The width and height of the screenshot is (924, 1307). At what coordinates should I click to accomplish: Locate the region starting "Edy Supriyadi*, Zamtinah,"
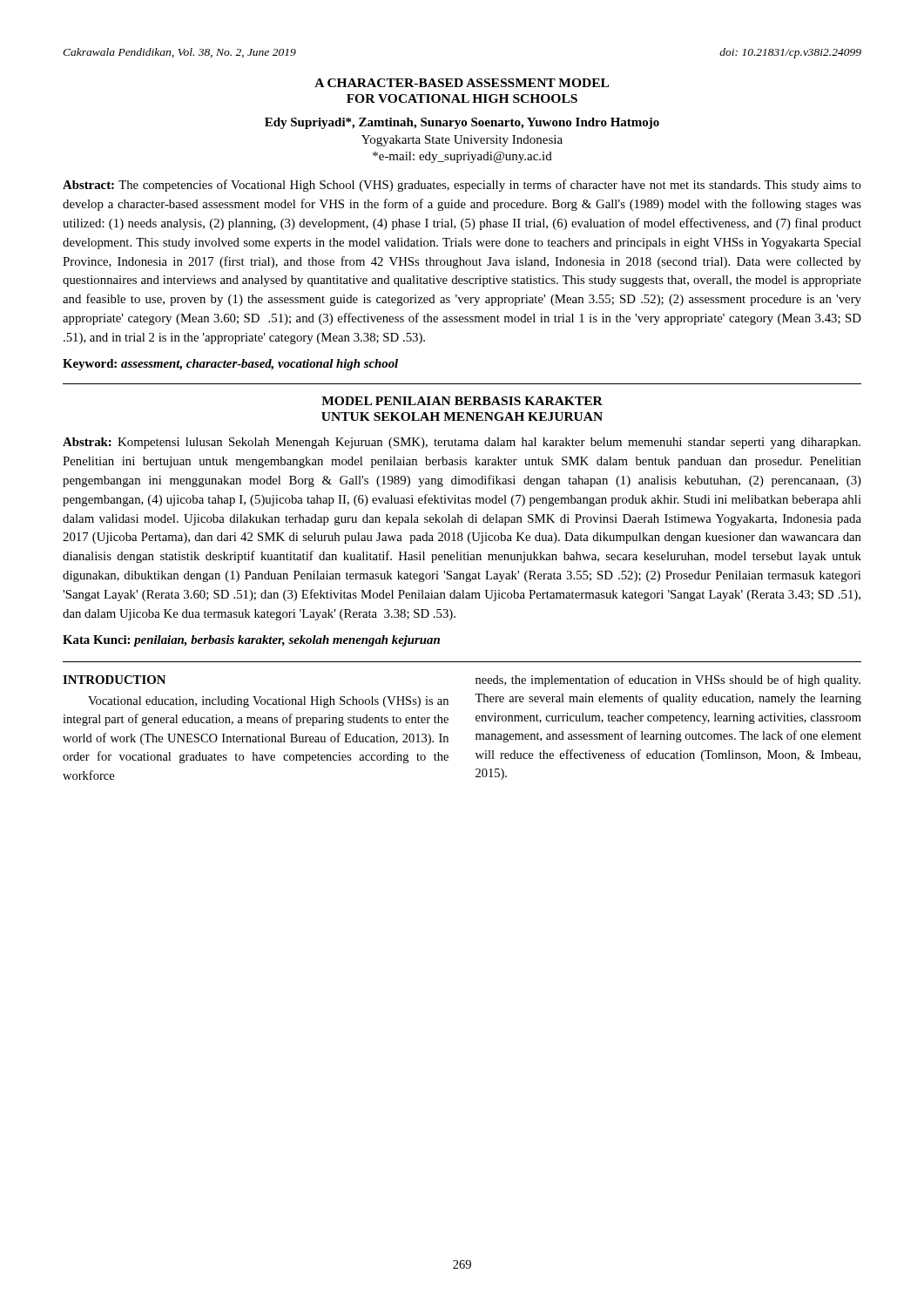(x=462, y=122)
